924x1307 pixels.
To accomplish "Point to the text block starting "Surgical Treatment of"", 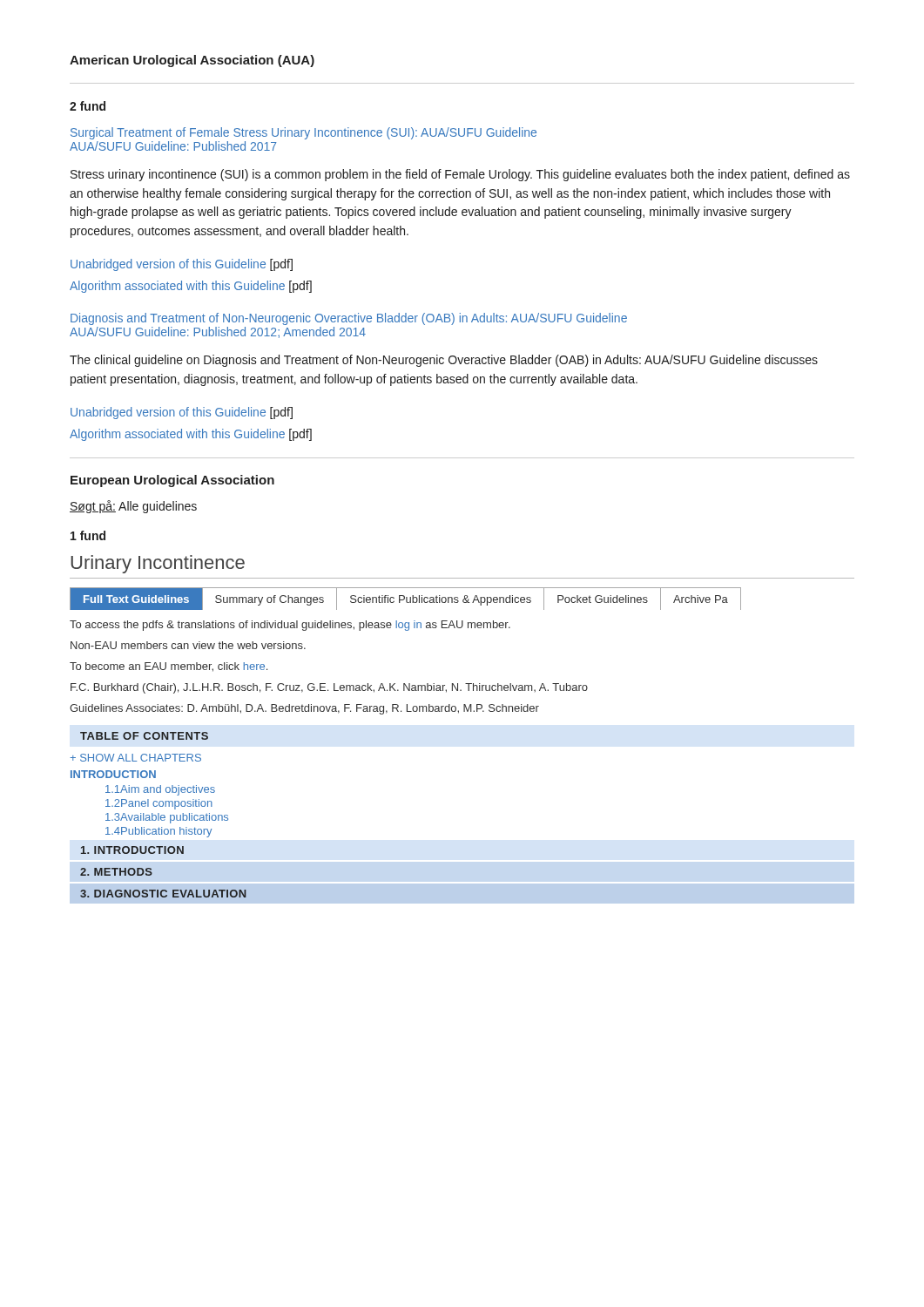I will point(303,139).
